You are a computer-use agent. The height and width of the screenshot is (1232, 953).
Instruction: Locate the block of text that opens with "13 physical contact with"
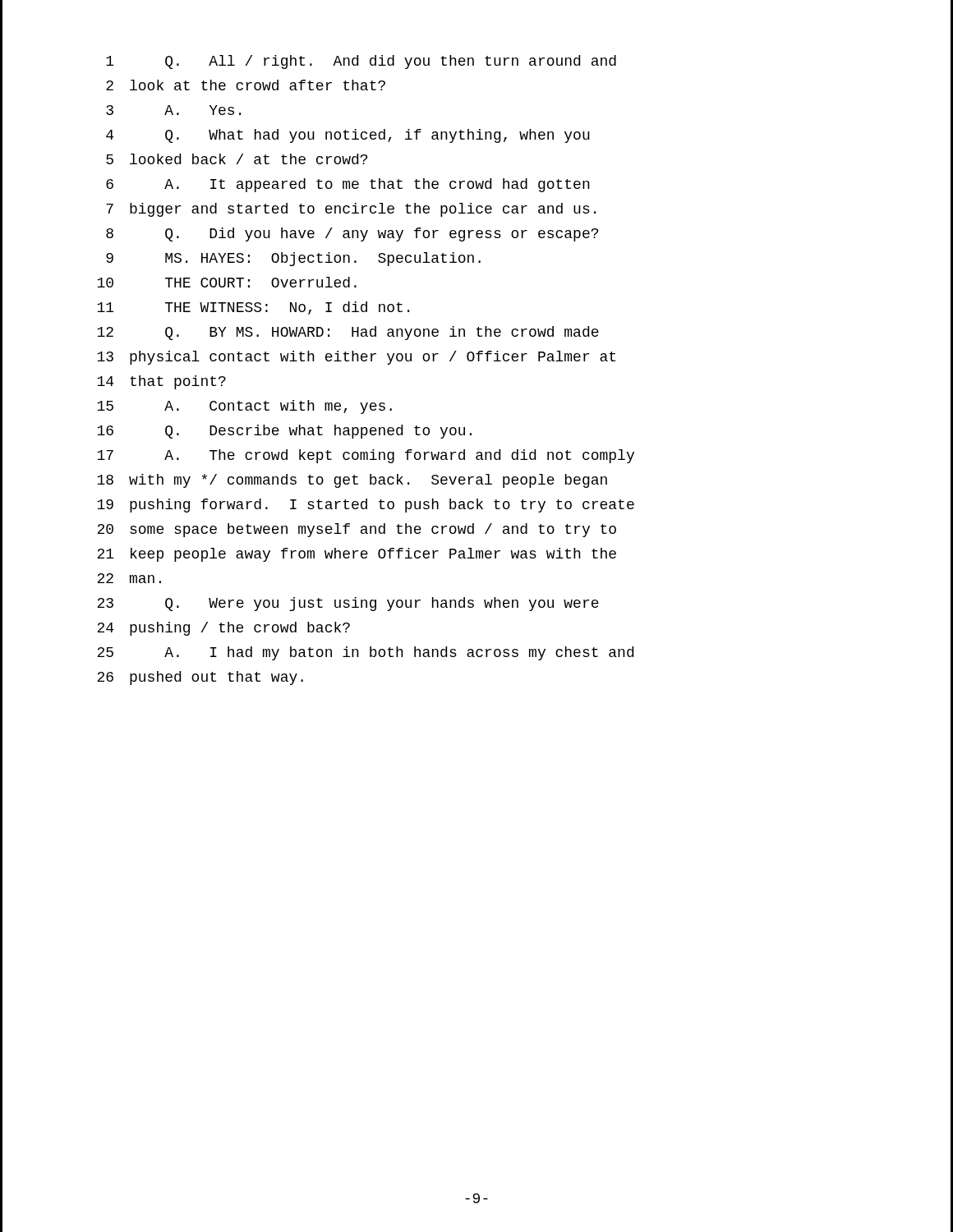493,357
